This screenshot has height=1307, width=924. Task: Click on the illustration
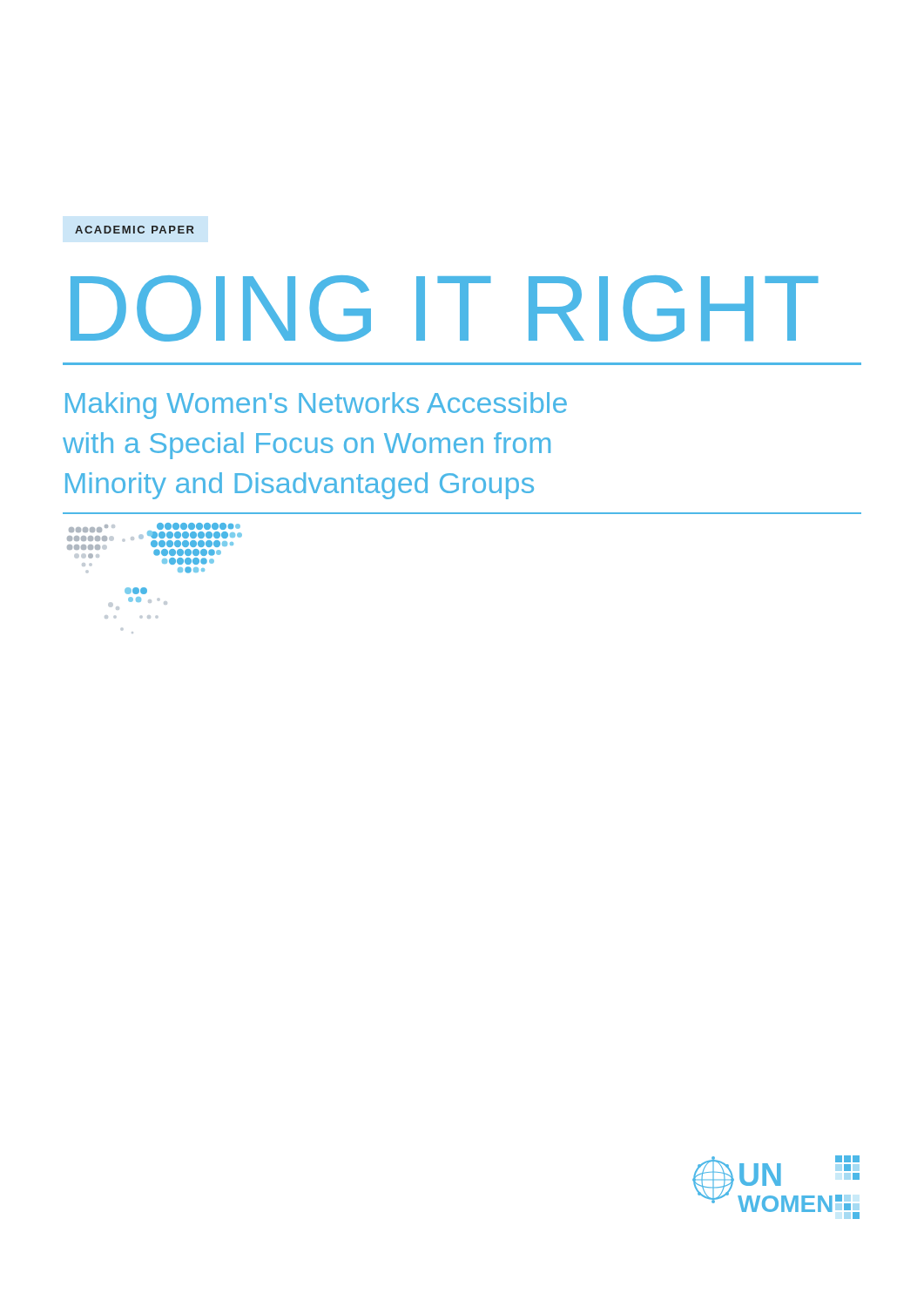point(193,586)
